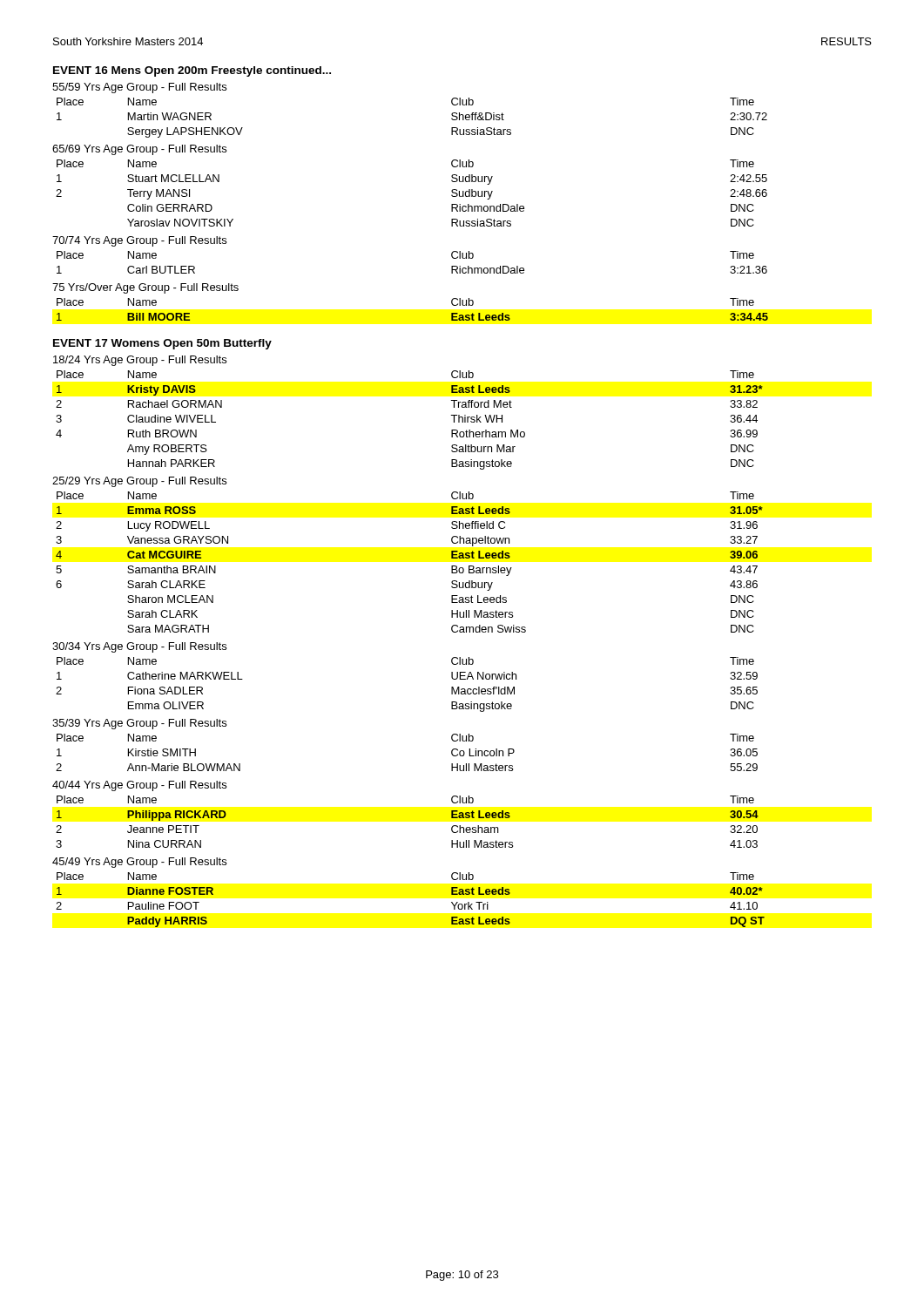Find the block starting "30/34 Yrs Age Group - Full Results"
This screenshot has height=1307, width=924.
point(140,646)
